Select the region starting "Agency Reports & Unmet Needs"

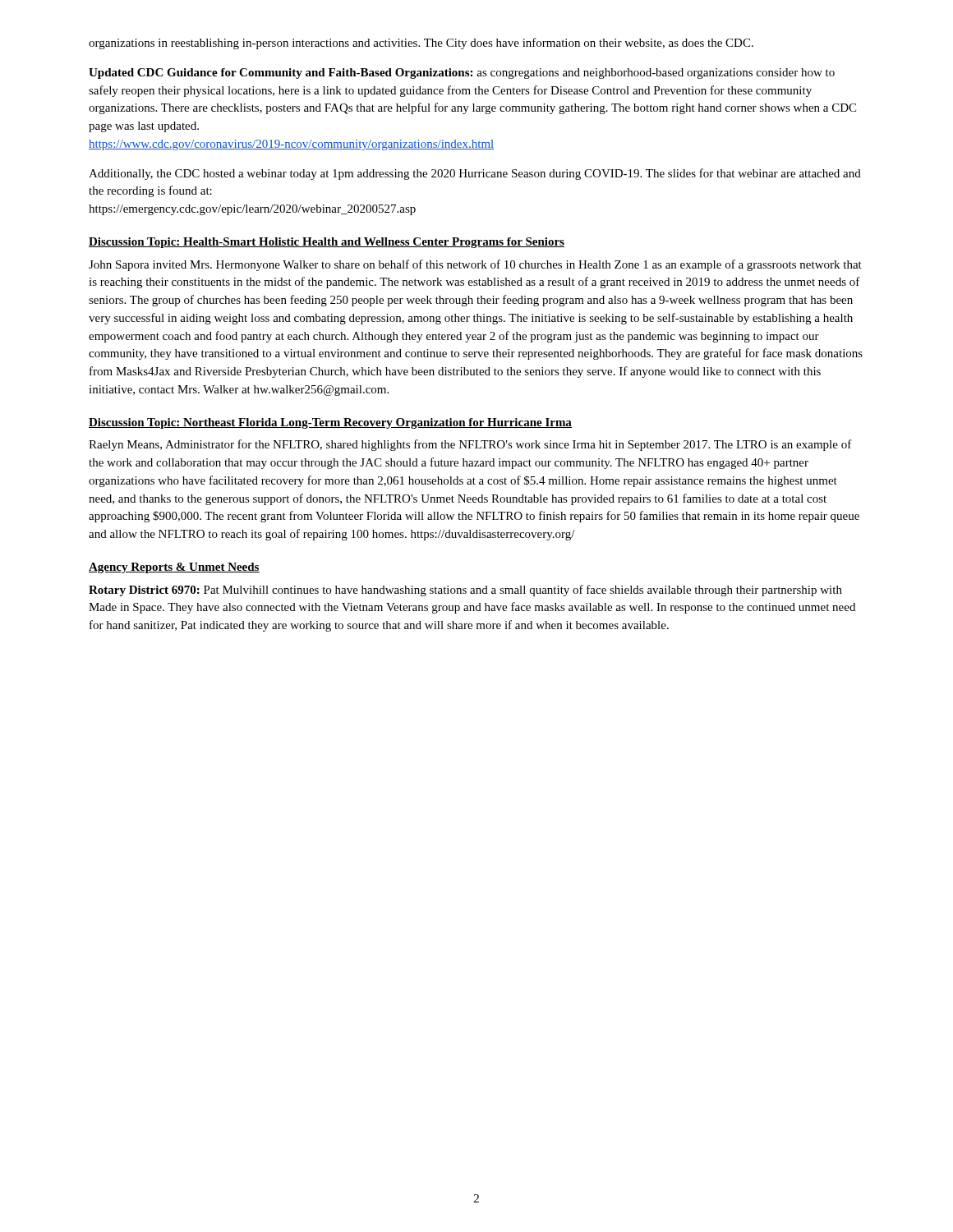[174, 567]
